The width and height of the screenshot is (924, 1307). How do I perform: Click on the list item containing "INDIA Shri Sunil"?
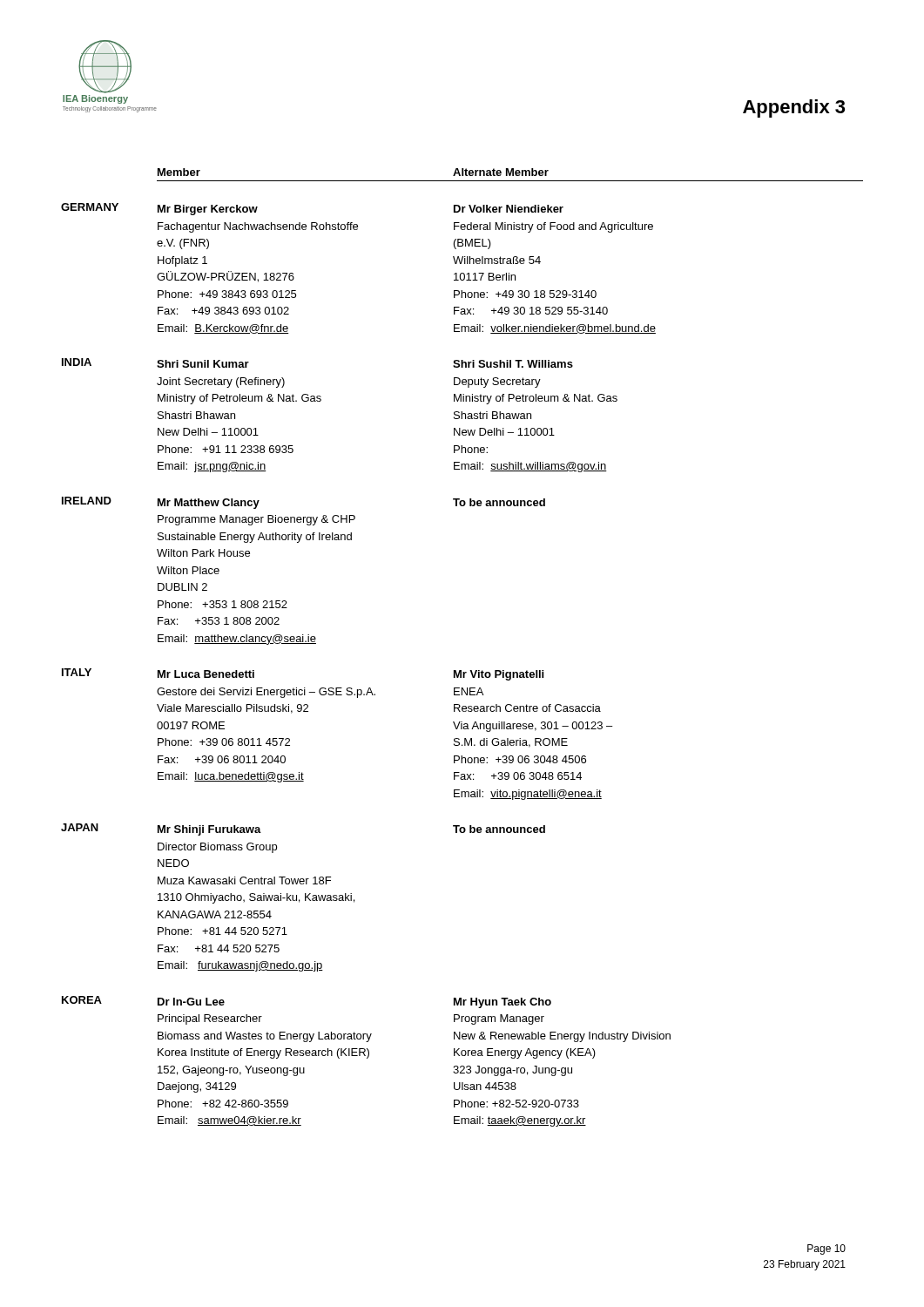[x=462, y=415]
